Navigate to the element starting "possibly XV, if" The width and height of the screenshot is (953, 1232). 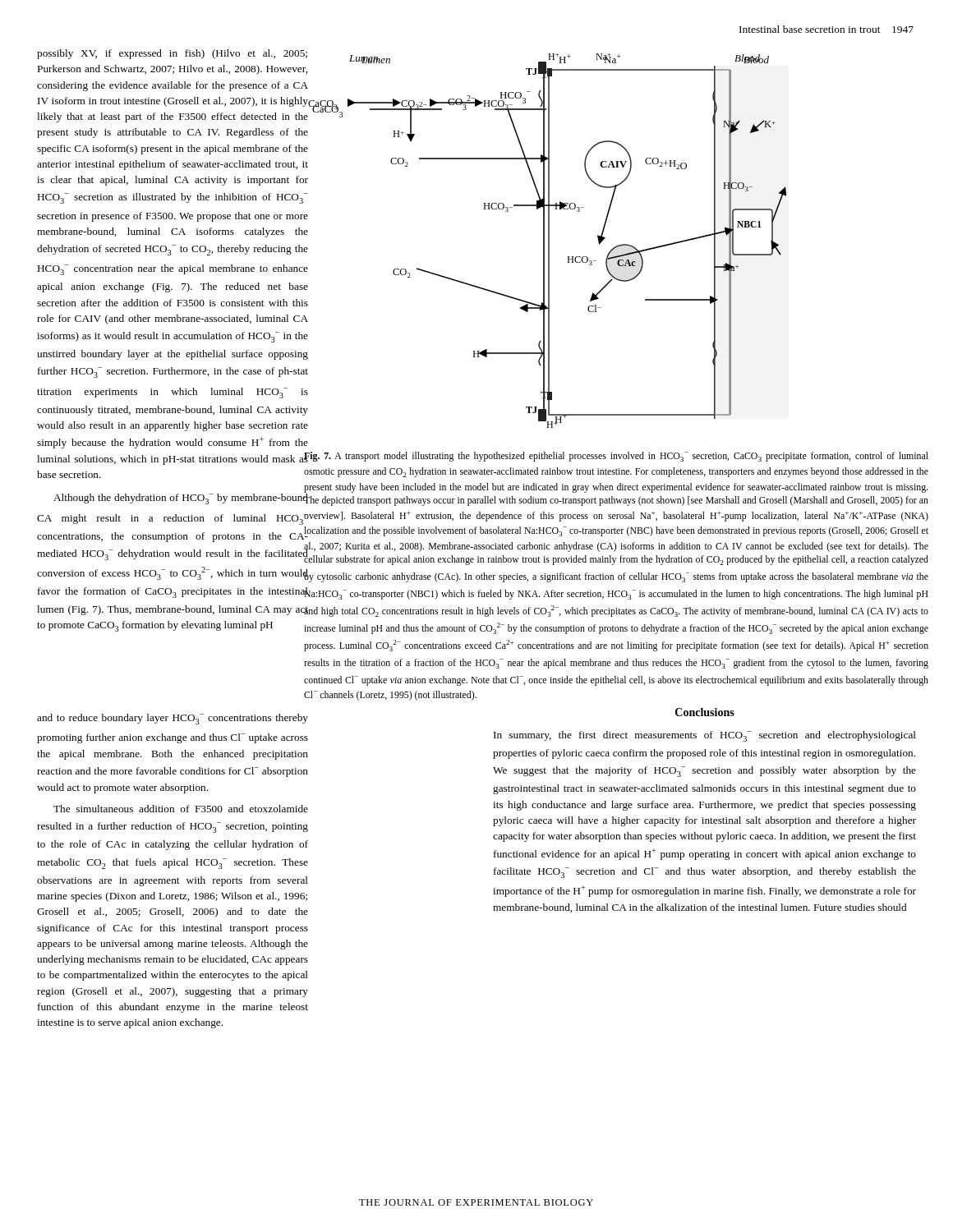(x=173, y=340)
